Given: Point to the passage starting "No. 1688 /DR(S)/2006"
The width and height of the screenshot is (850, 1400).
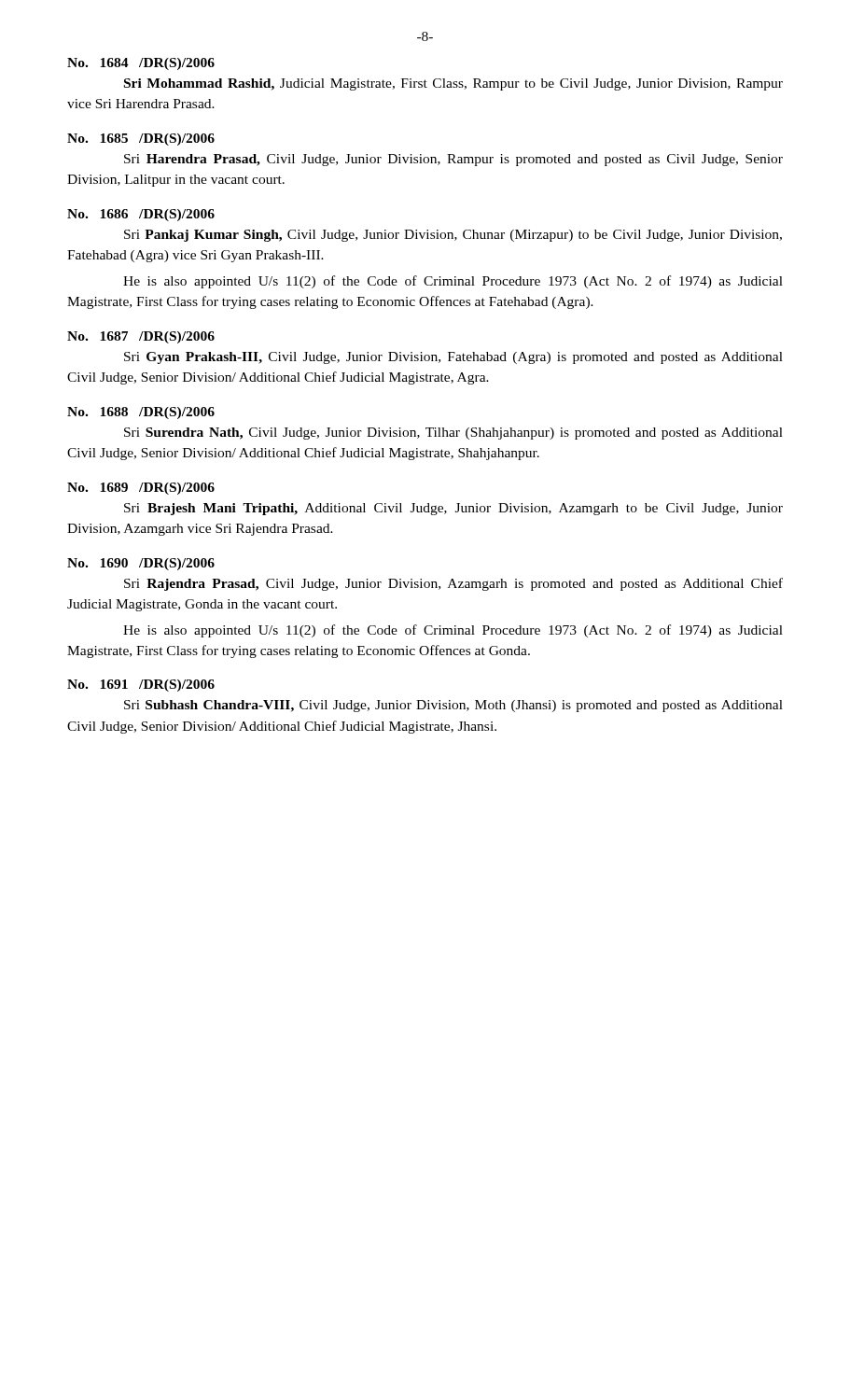Looking at the screenshot, I should [x=141, y=411].
